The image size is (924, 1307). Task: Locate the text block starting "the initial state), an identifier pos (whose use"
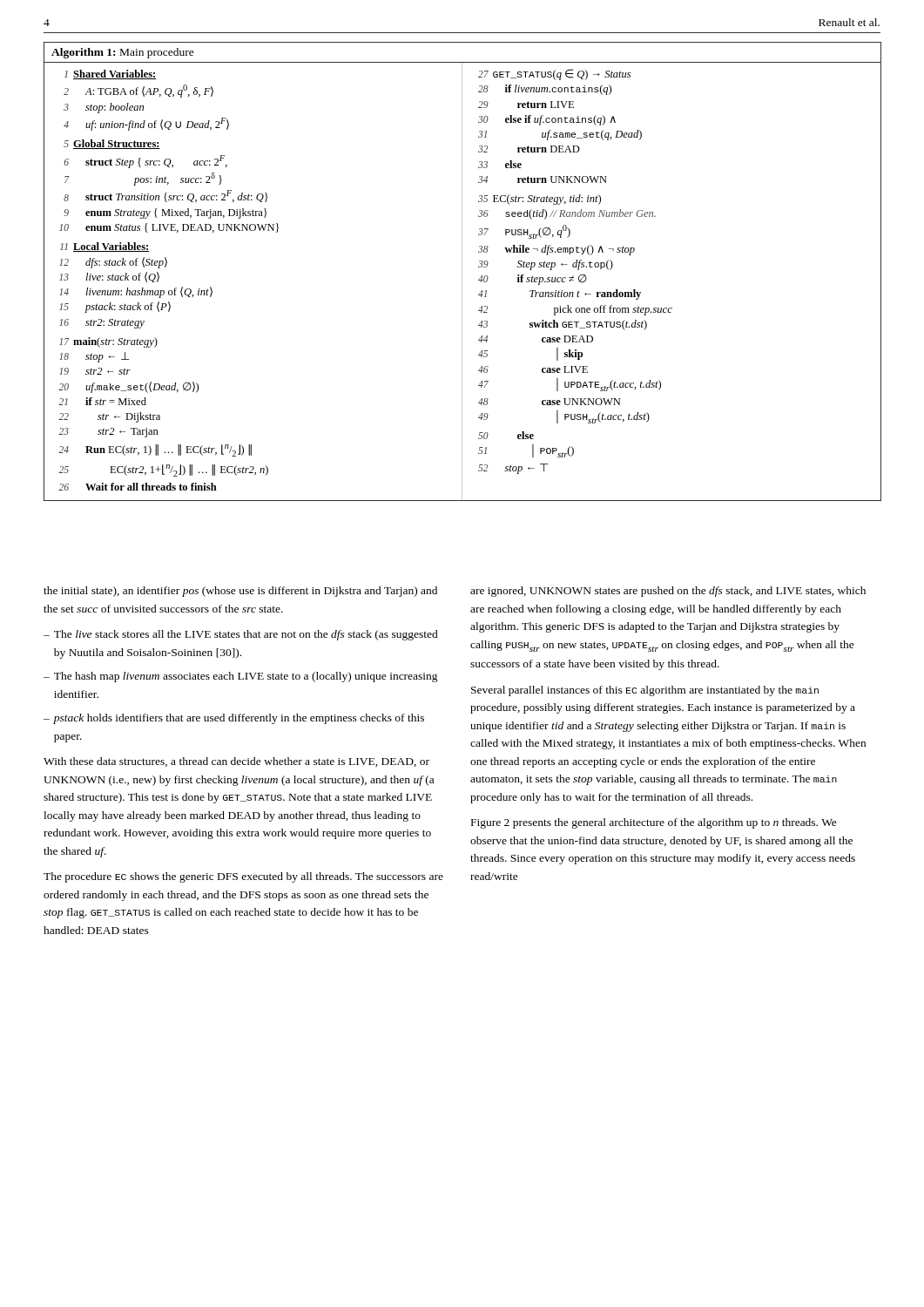point(241,599)
